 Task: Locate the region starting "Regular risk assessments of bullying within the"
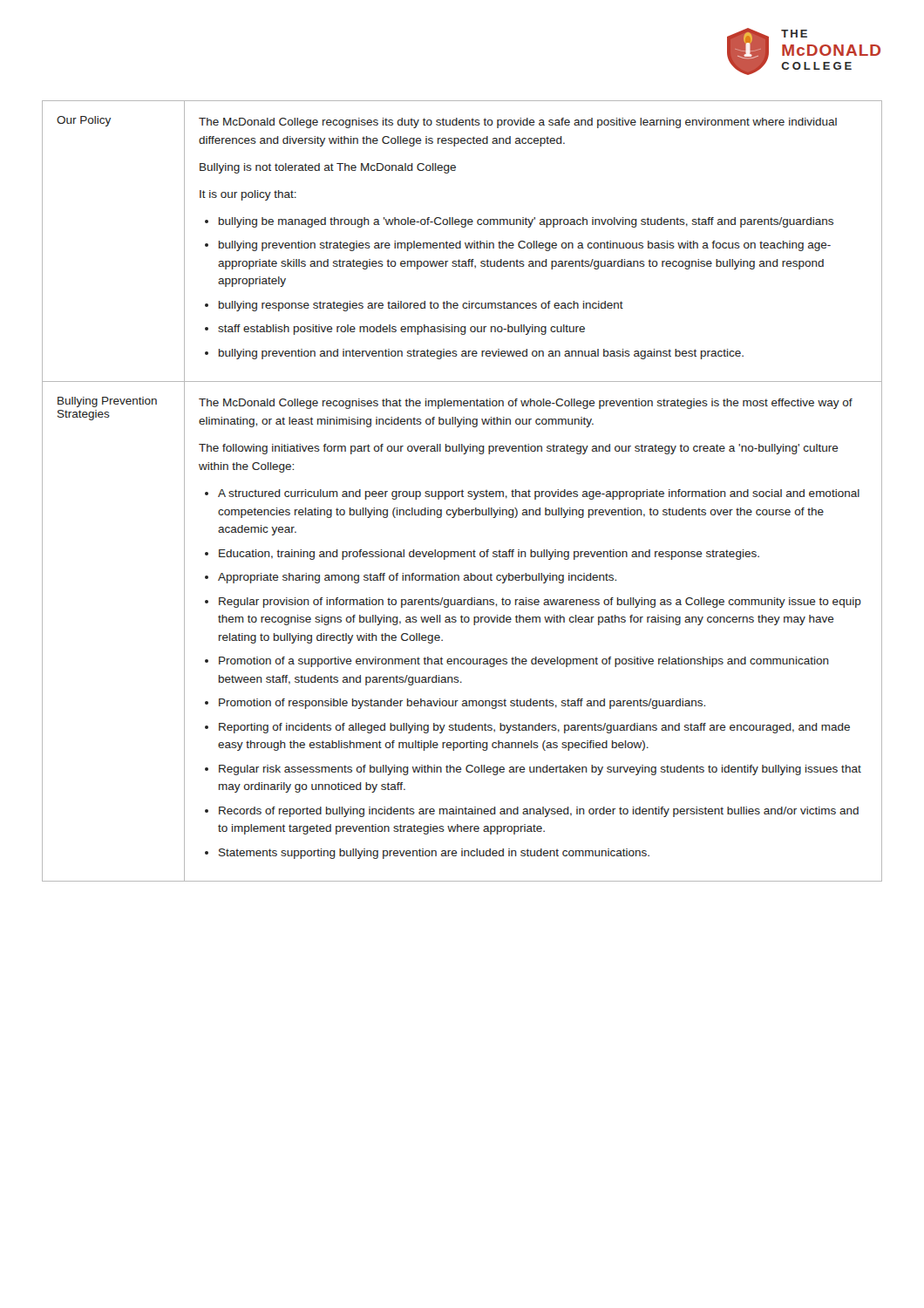tap(539, 777)
